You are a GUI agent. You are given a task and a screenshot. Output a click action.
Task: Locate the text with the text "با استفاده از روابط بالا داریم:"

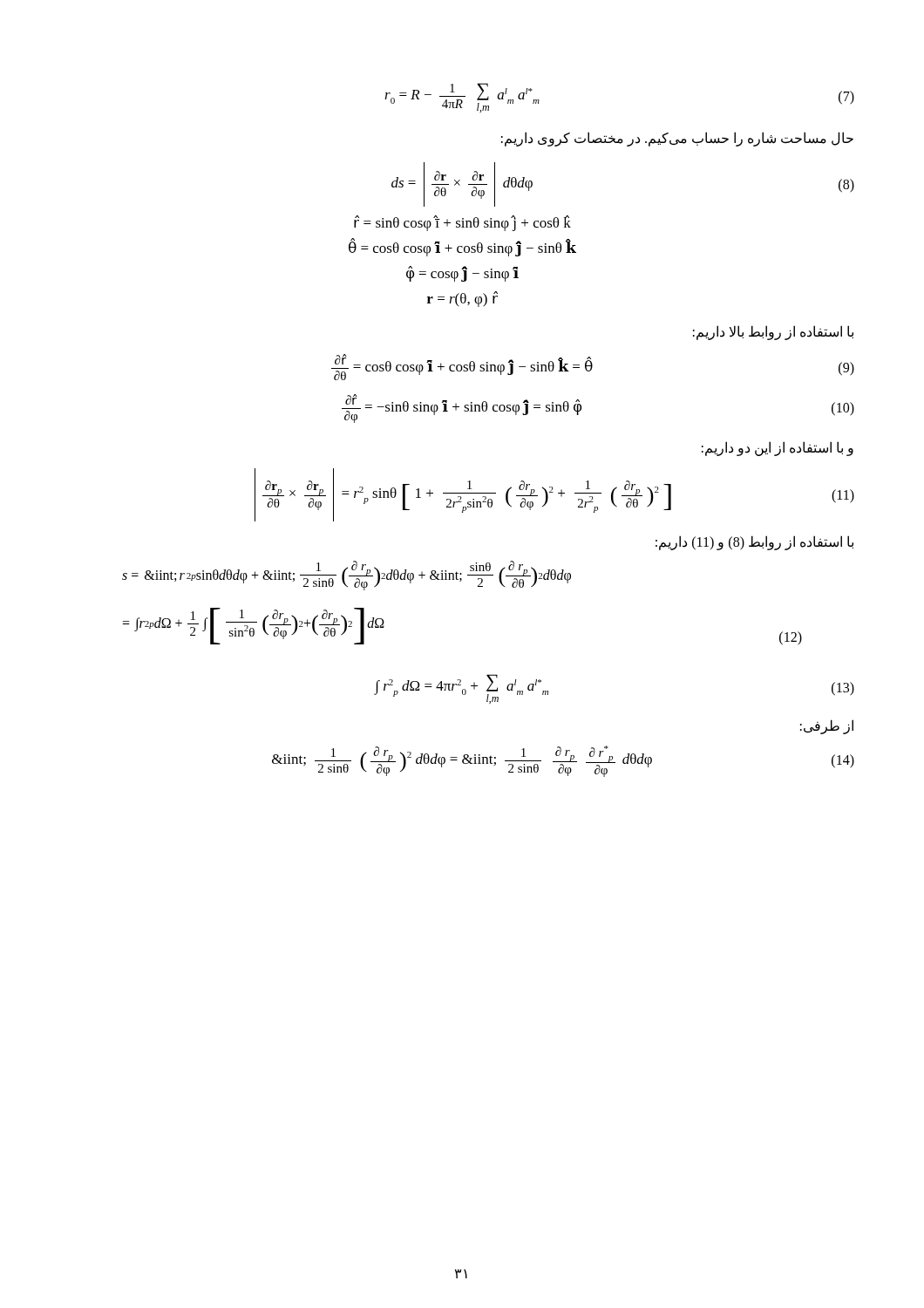coord(773,332)
